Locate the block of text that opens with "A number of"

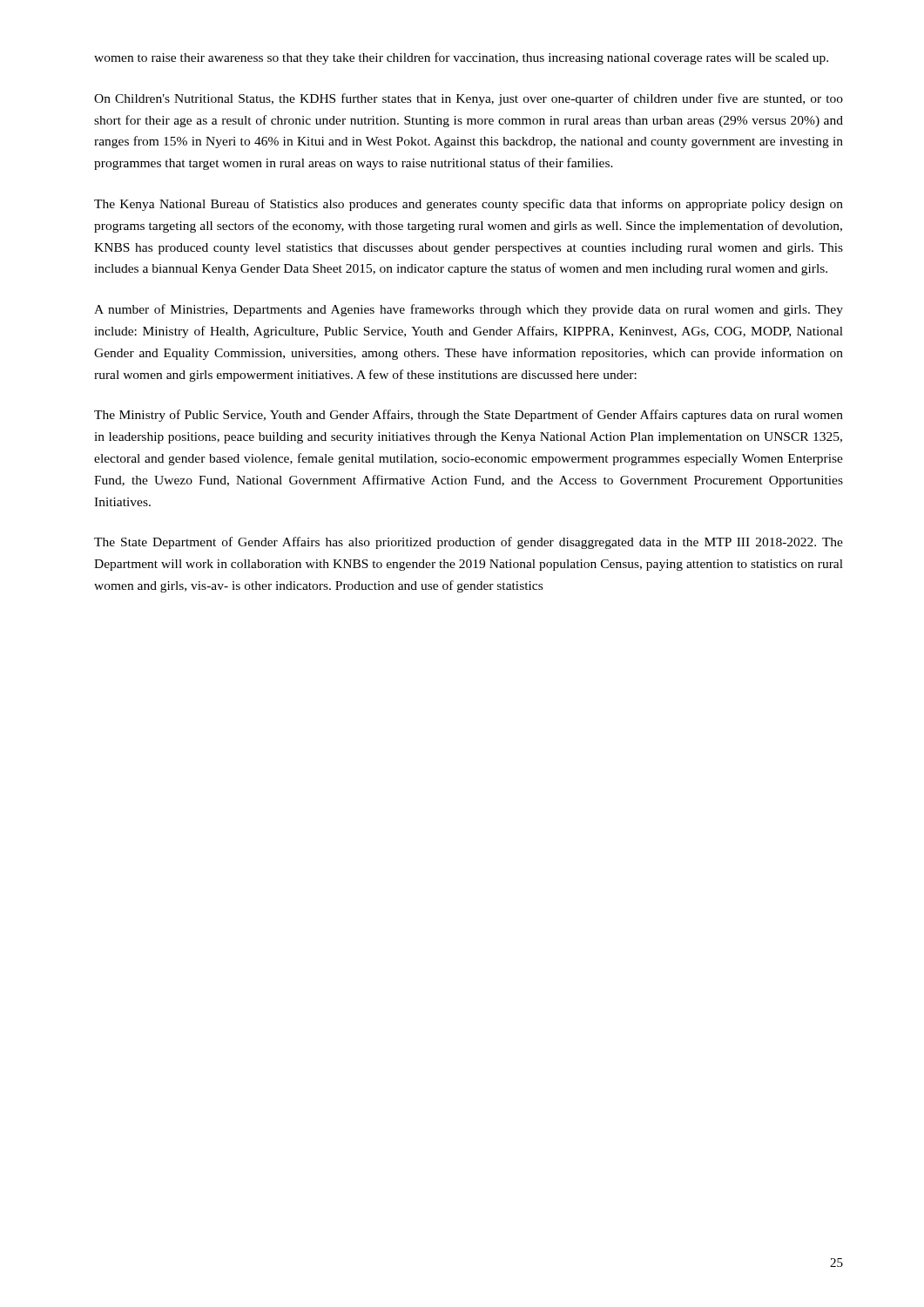coord(469,341)
